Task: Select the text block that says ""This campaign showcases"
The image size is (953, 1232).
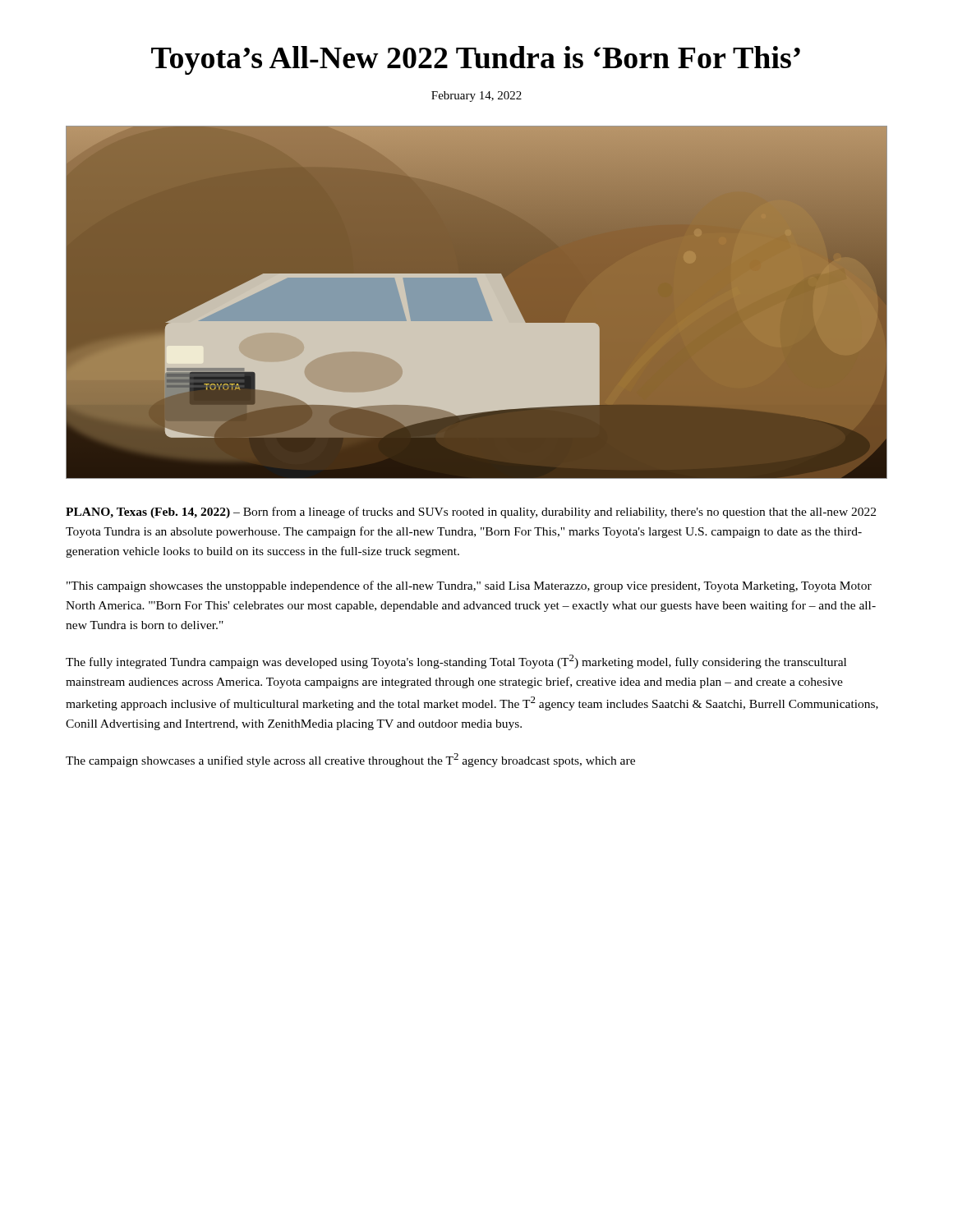Action: [471, 605]
